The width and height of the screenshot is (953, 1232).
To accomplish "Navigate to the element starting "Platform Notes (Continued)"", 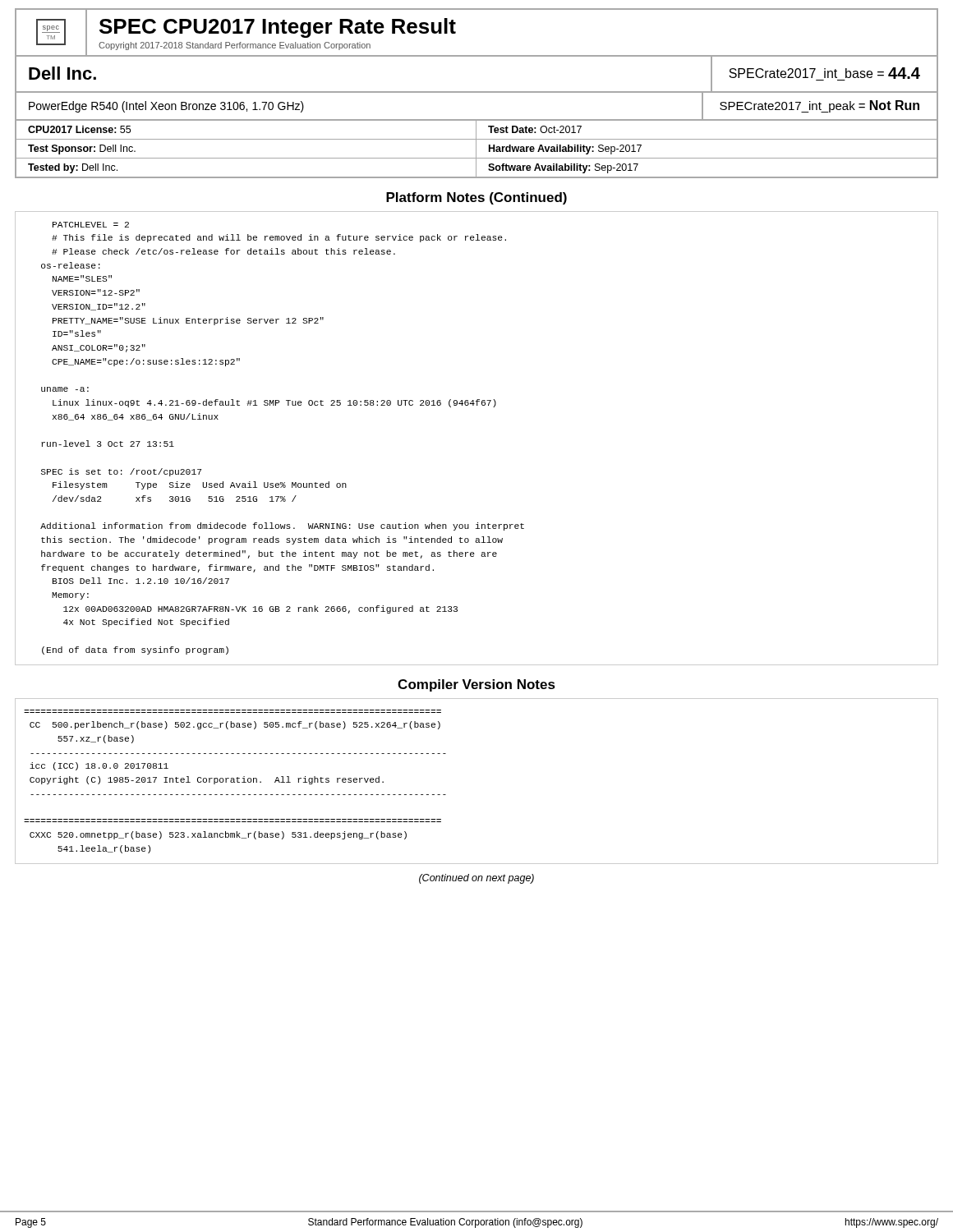I will (x=476, y=197).
